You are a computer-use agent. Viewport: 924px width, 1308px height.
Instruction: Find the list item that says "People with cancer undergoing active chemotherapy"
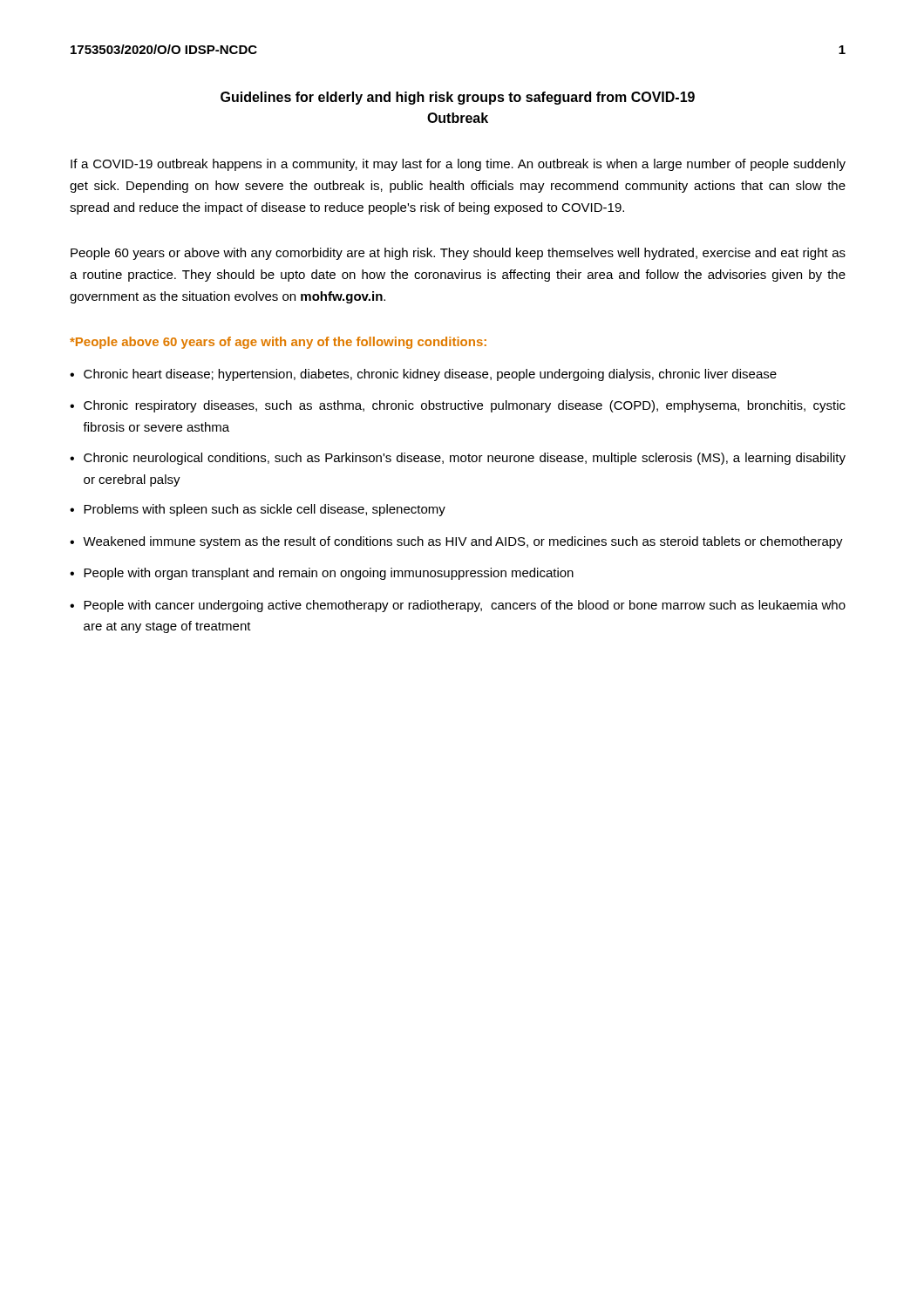pyautogui.click(x=464, y=616)
